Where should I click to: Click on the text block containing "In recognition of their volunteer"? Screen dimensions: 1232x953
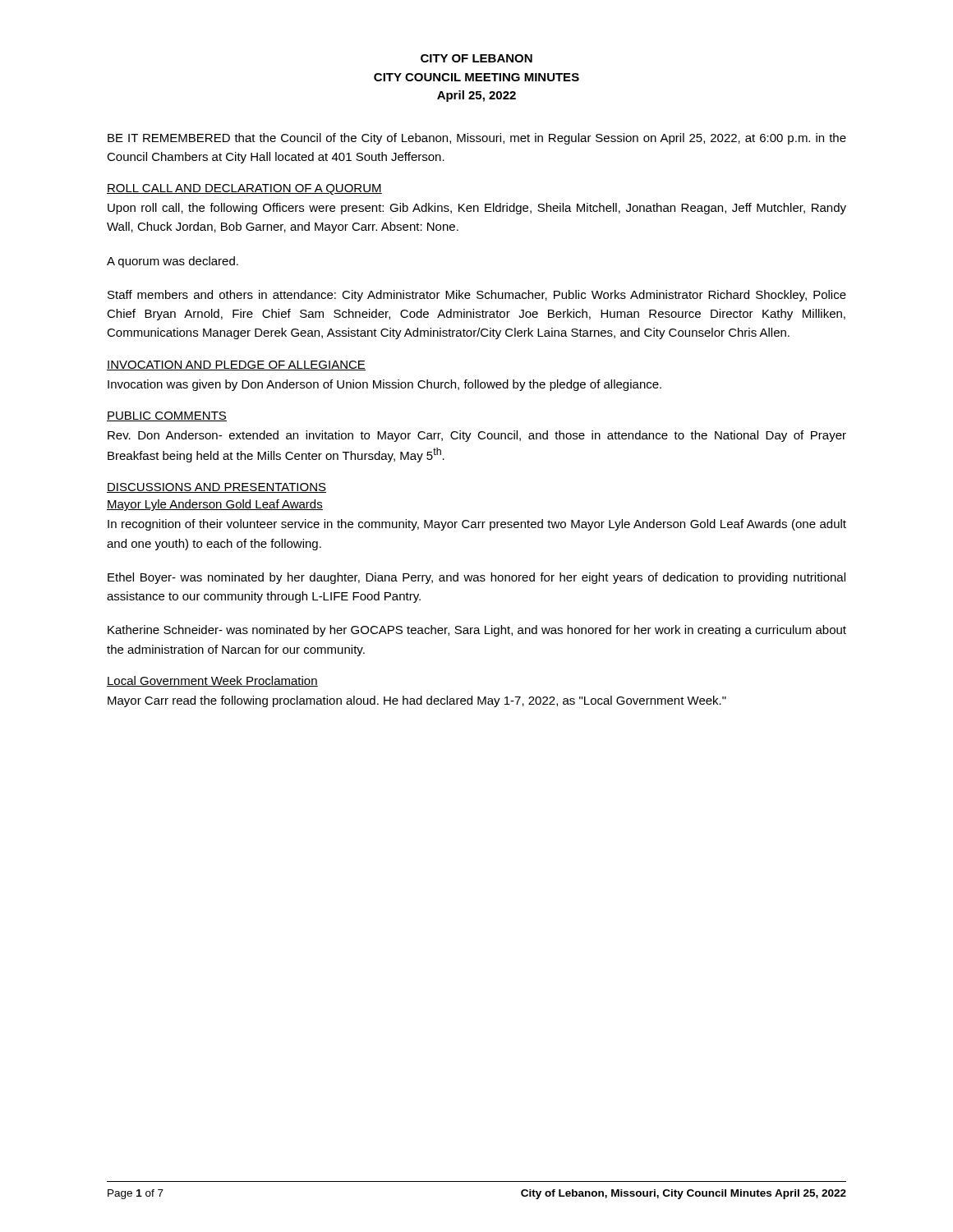[476, 533]
